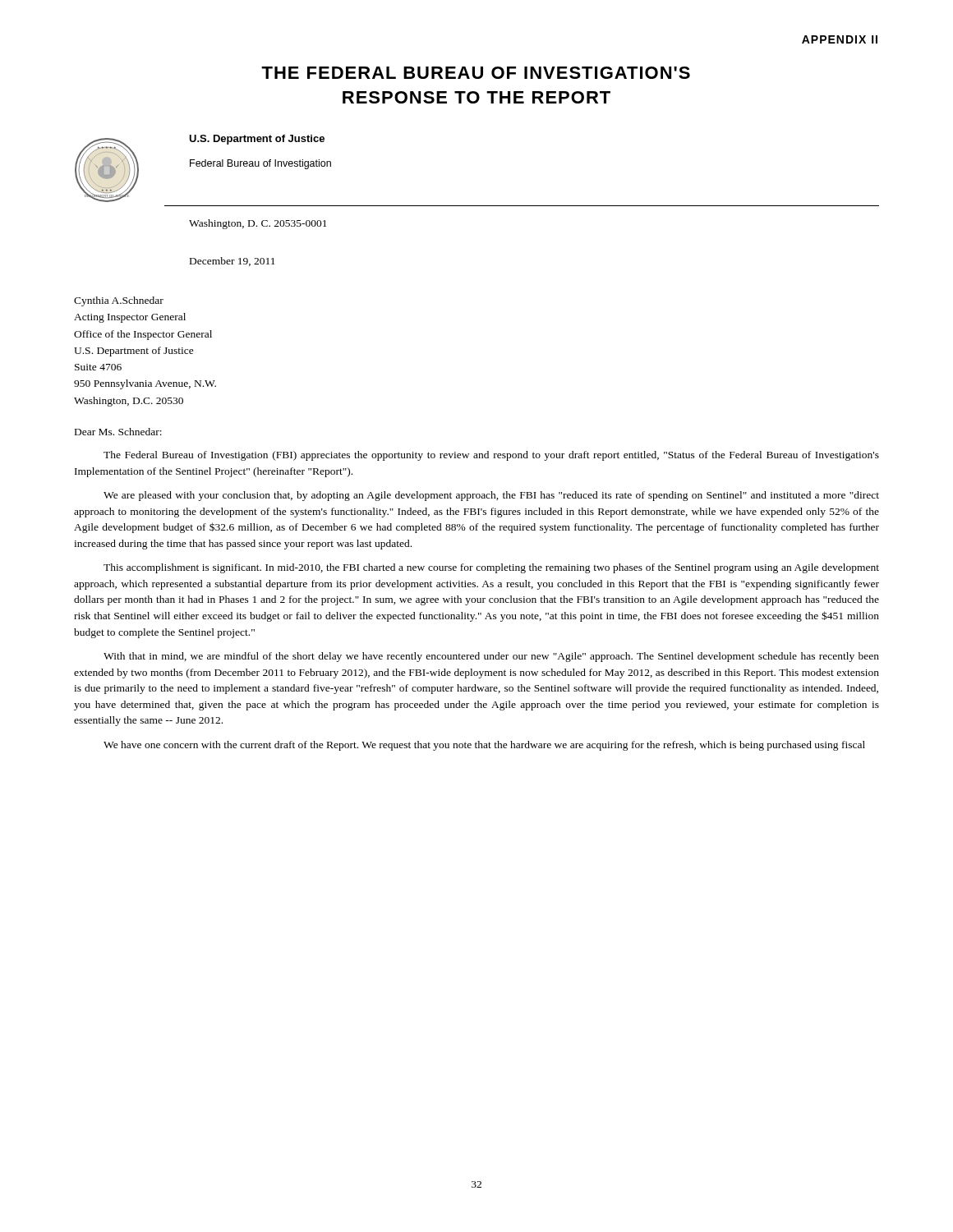Image resolution: width=953 pixels, height=1232 pixels.
Task: Click on the region starting "This accomplishment is significant. In mid-2010, the"
Action: click(476, 599)
